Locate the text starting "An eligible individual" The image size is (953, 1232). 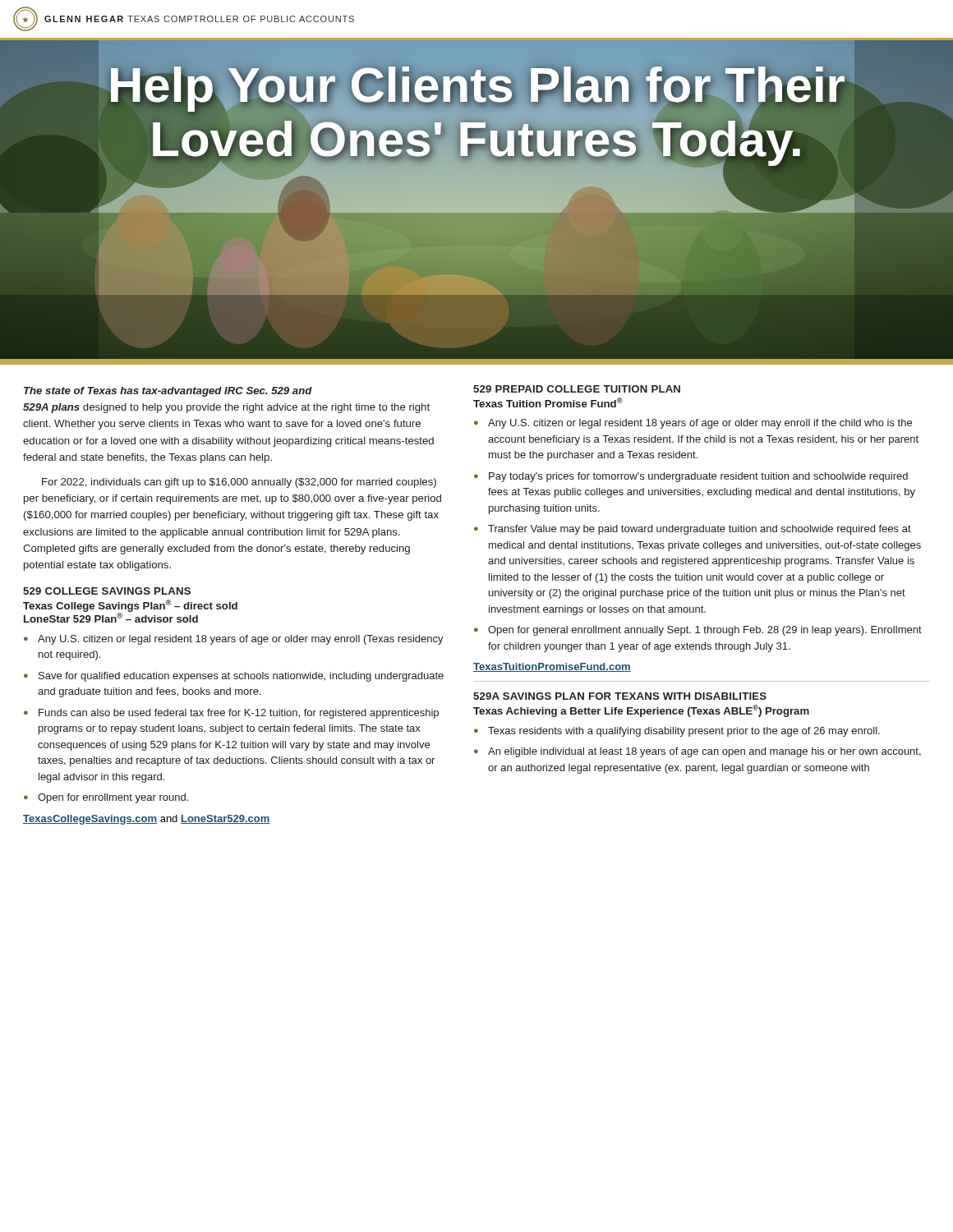(705, 759)
